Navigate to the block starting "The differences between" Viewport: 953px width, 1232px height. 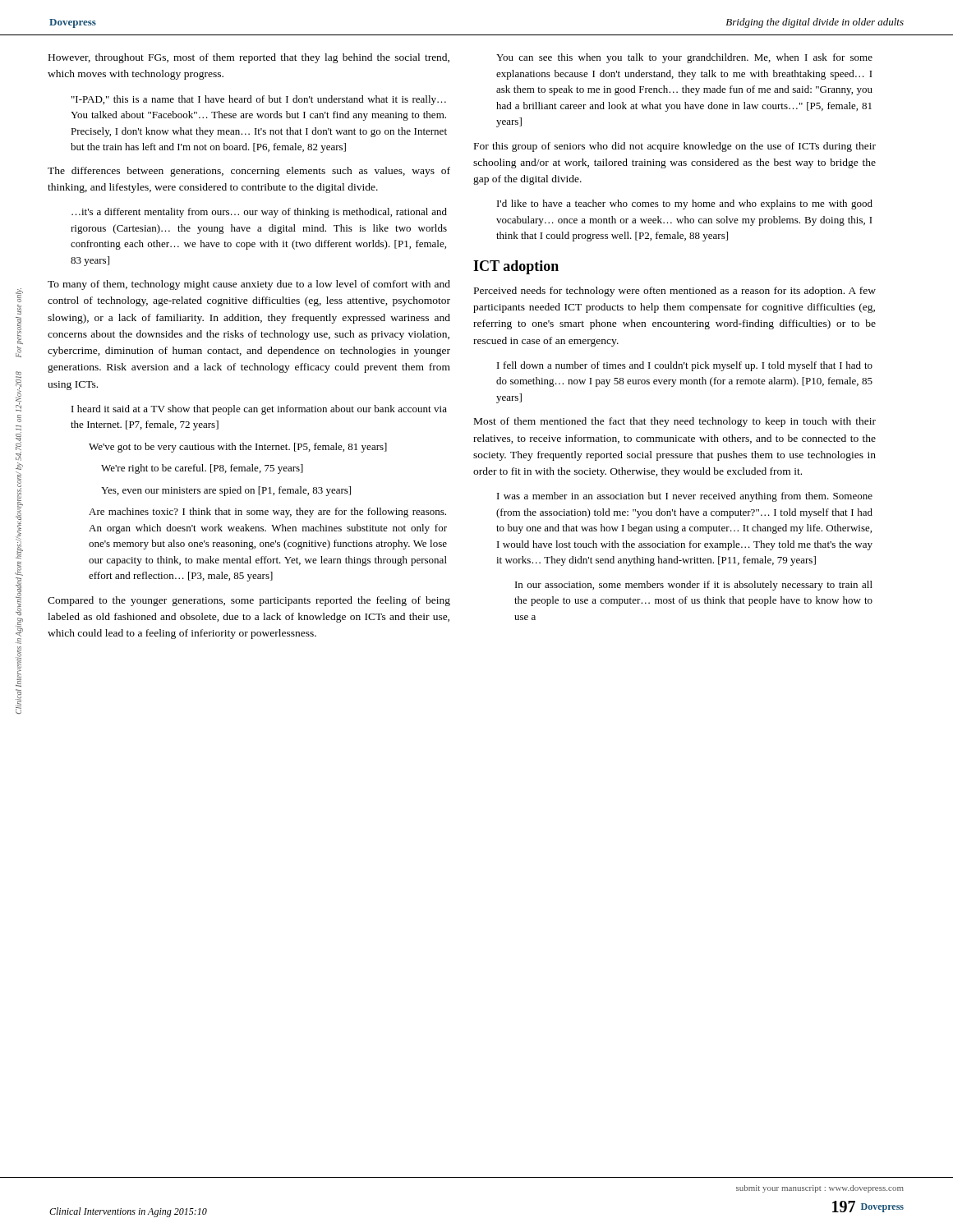click(249, 178)
